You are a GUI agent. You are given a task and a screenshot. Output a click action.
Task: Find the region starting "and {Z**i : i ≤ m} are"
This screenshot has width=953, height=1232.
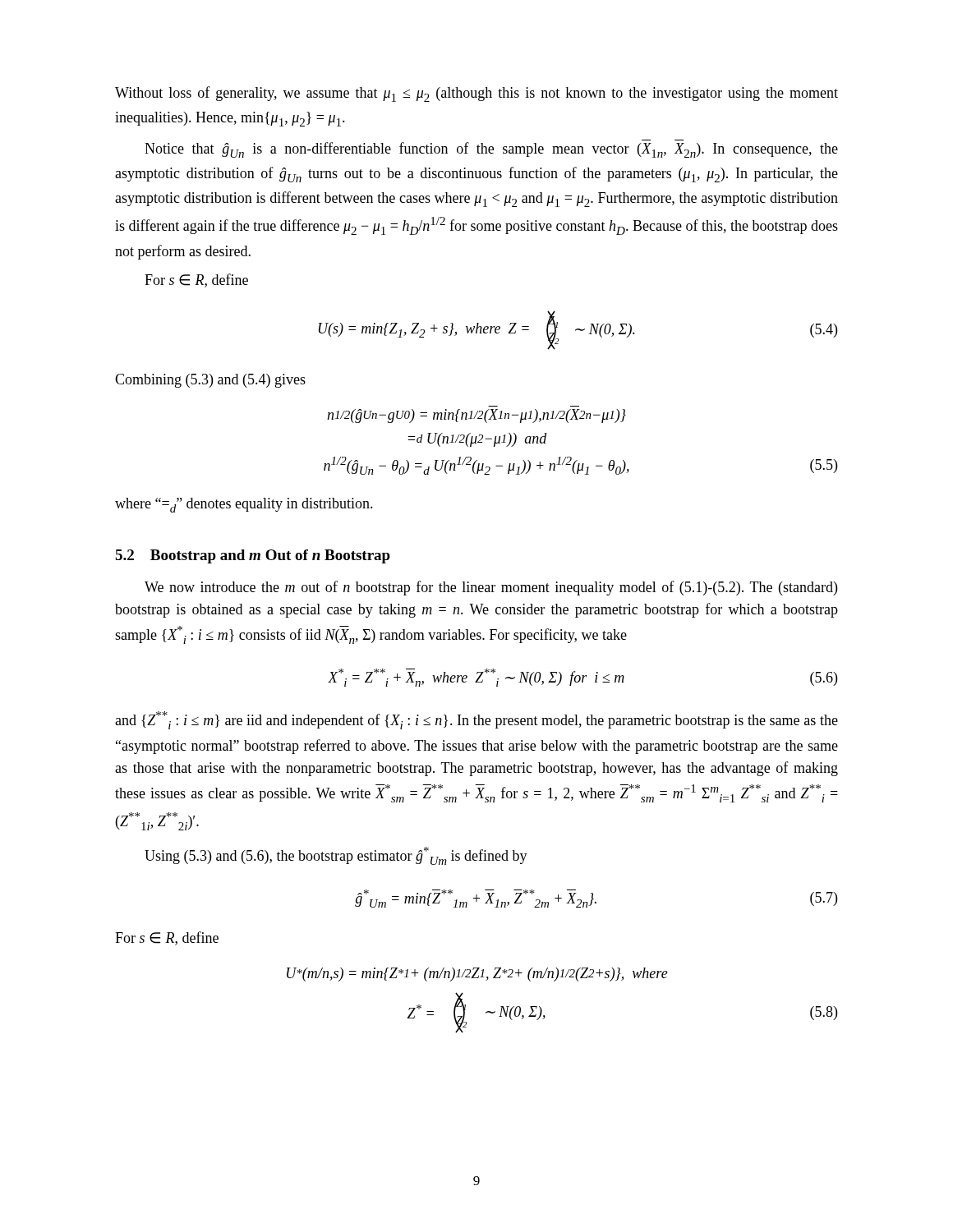click(476, 771)
